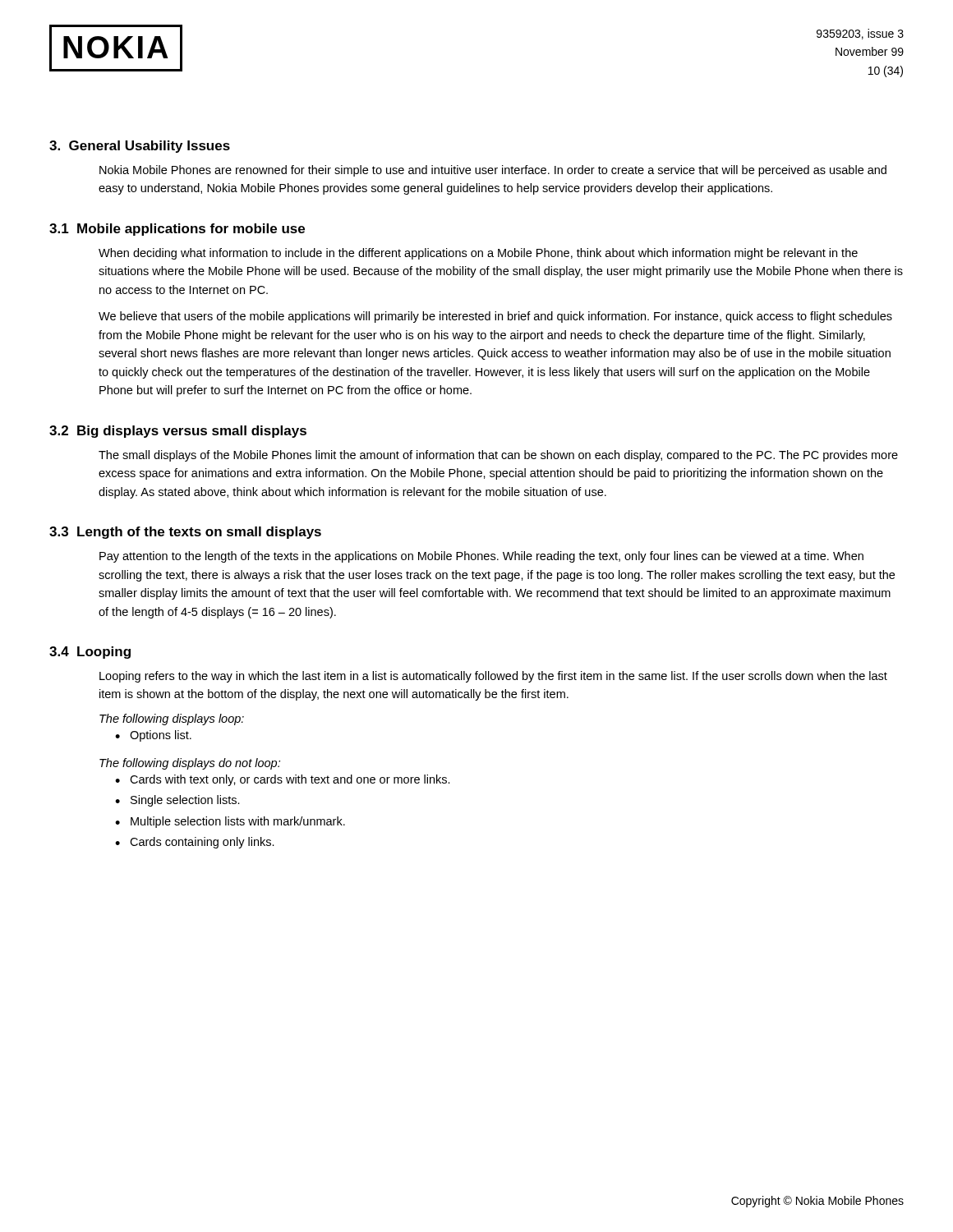953x1232 pixels.
Task: Navigate to the text block starting "3. General Usability Issues"
Action: pyautogui.click(x=140, y=146)
